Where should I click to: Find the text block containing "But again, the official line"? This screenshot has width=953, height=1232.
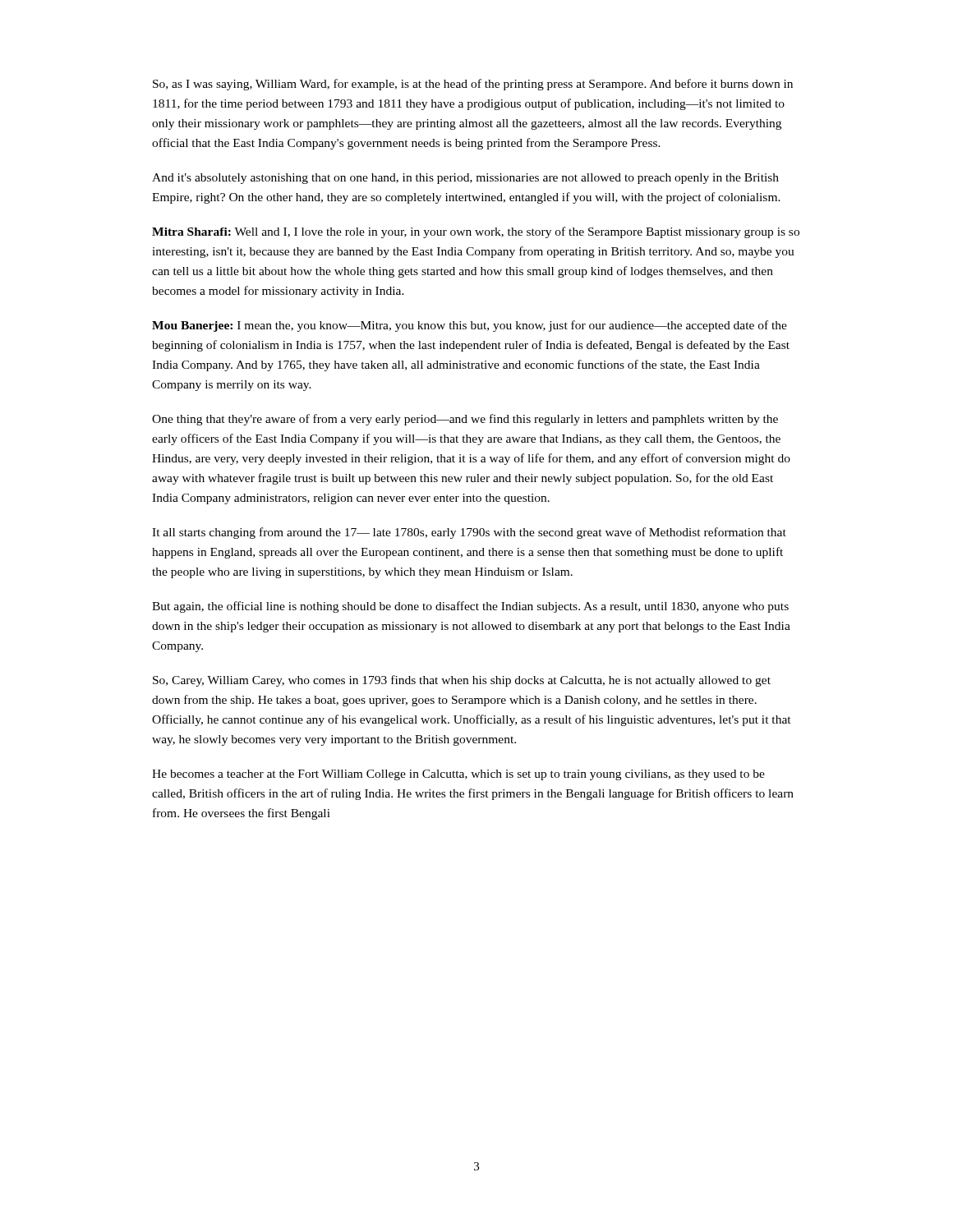471,626
